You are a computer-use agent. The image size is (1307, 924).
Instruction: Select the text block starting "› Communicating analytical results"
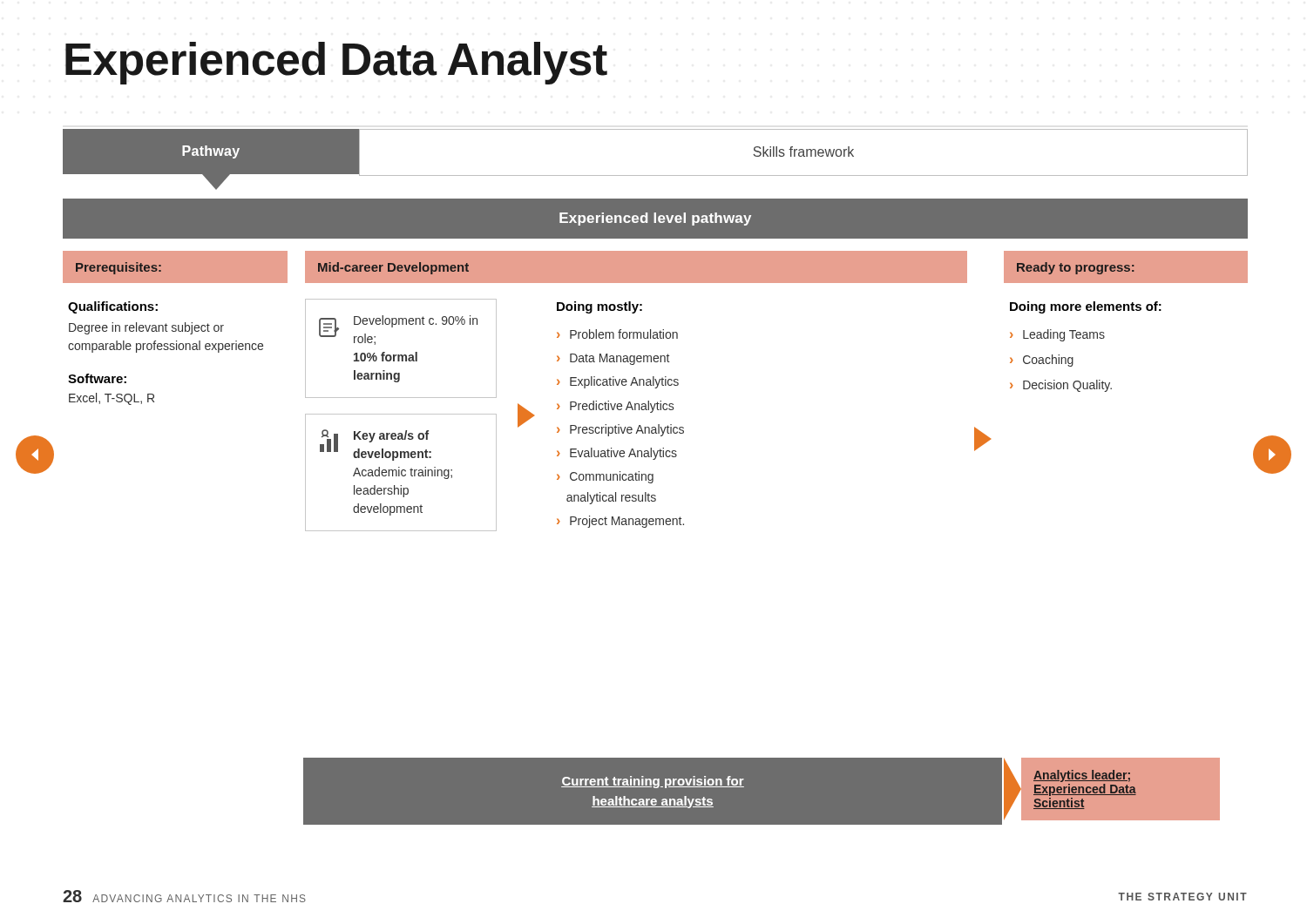pos(606,487)
